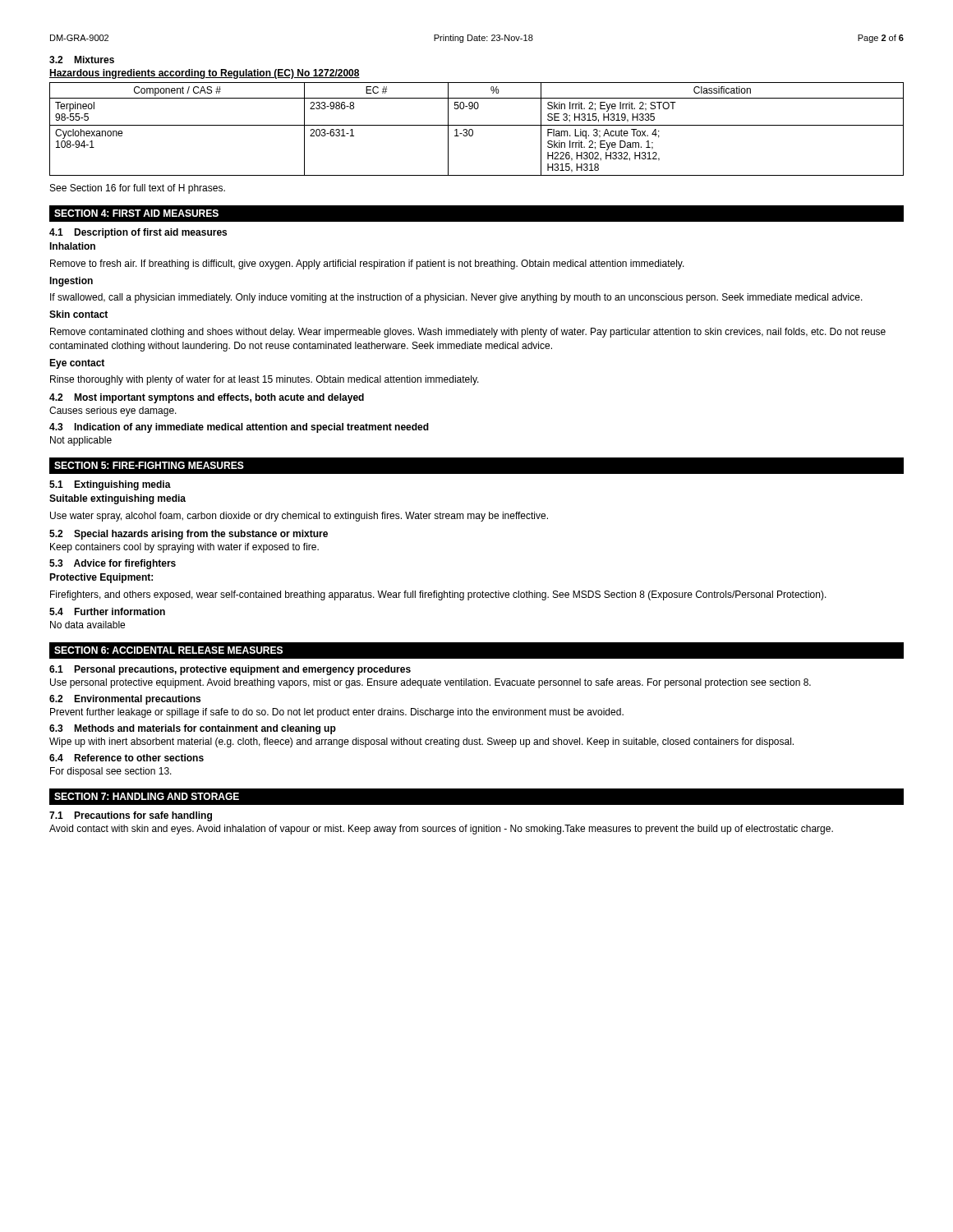Select the table
This screenshot has height=1232, width=953.
click(476, 129)
